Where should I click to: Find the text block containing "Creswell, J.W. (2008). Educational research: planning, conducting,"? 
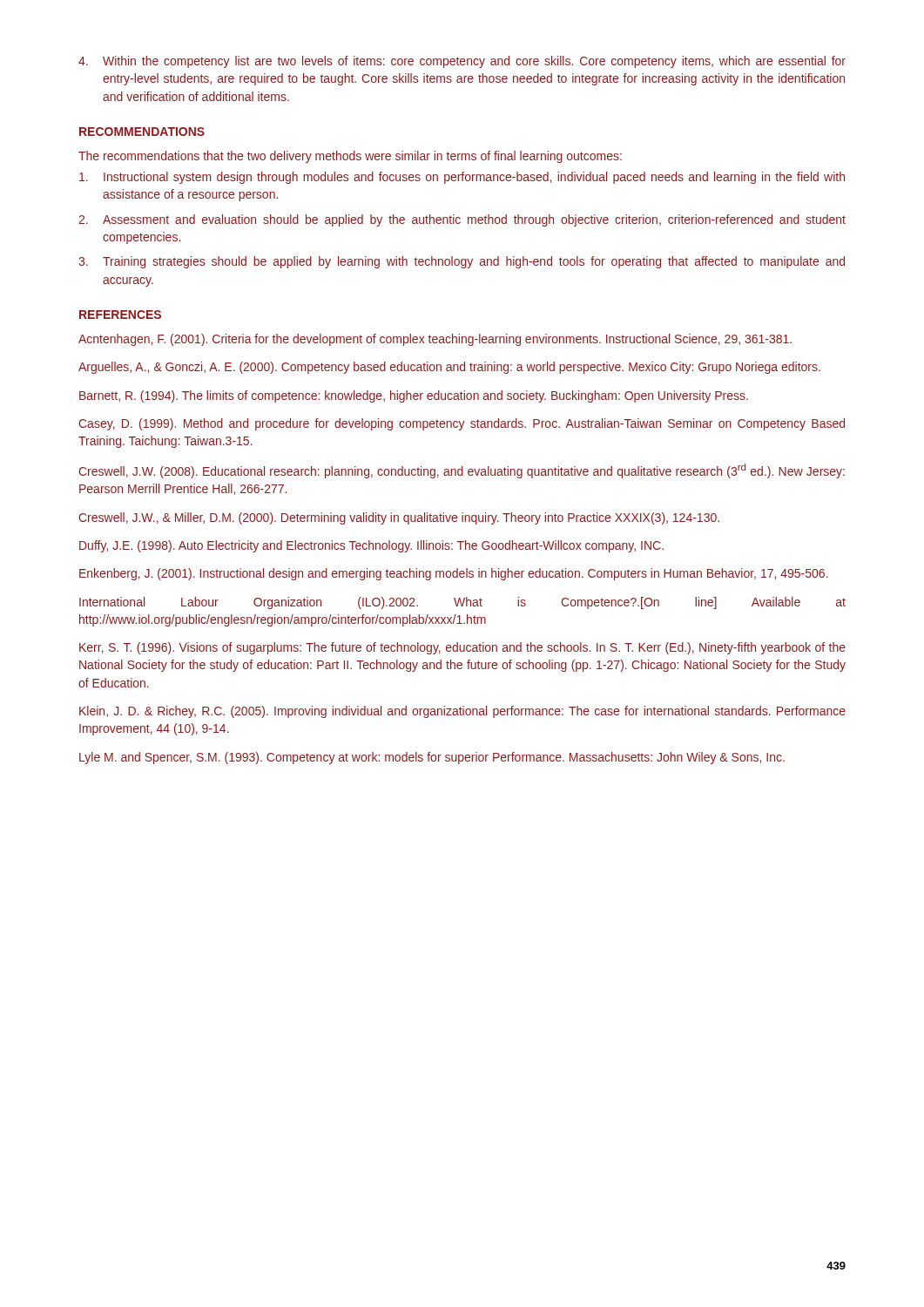point(462,479)
